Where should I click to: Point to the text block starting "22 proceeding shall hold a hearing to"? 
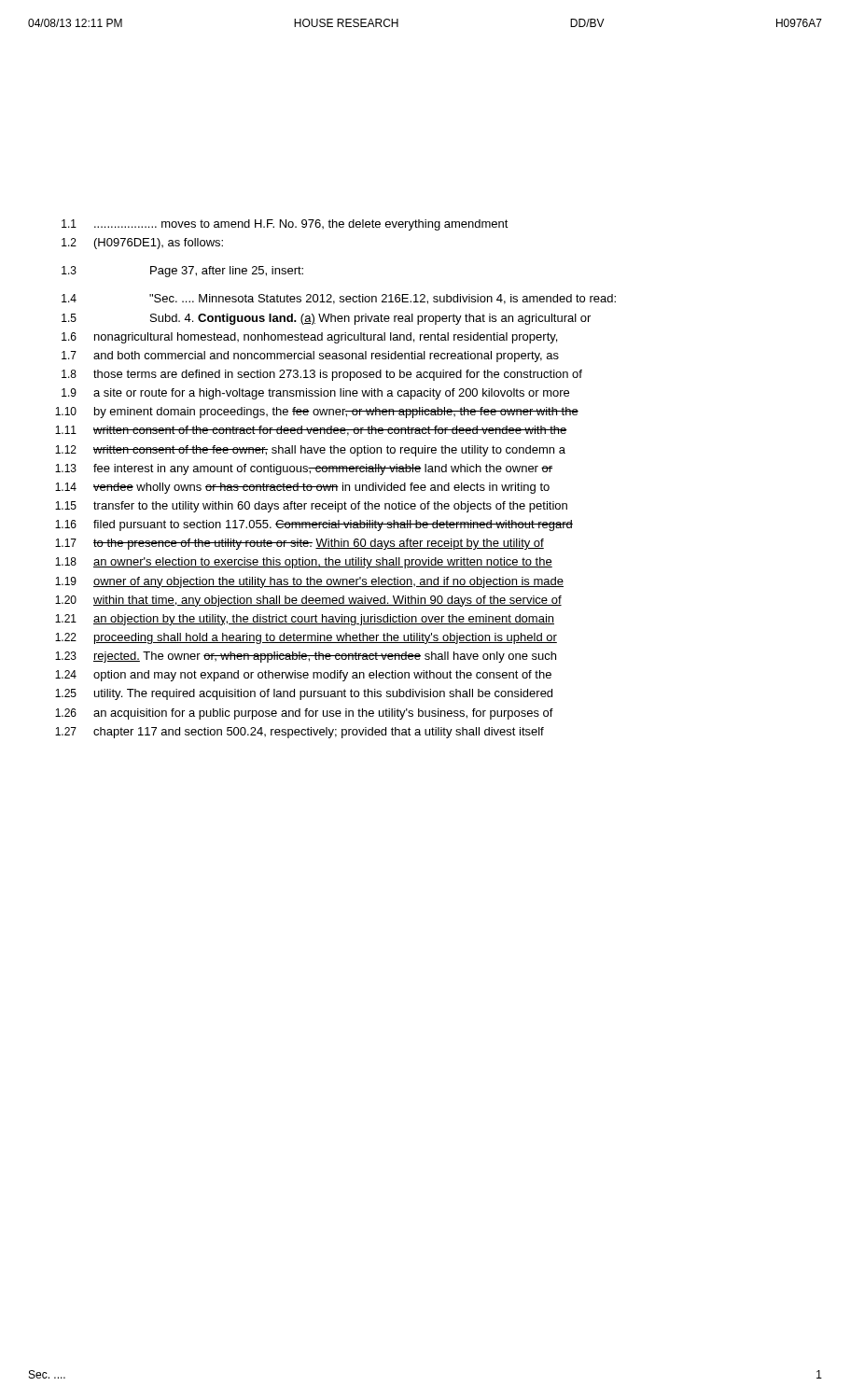point(425,637)
